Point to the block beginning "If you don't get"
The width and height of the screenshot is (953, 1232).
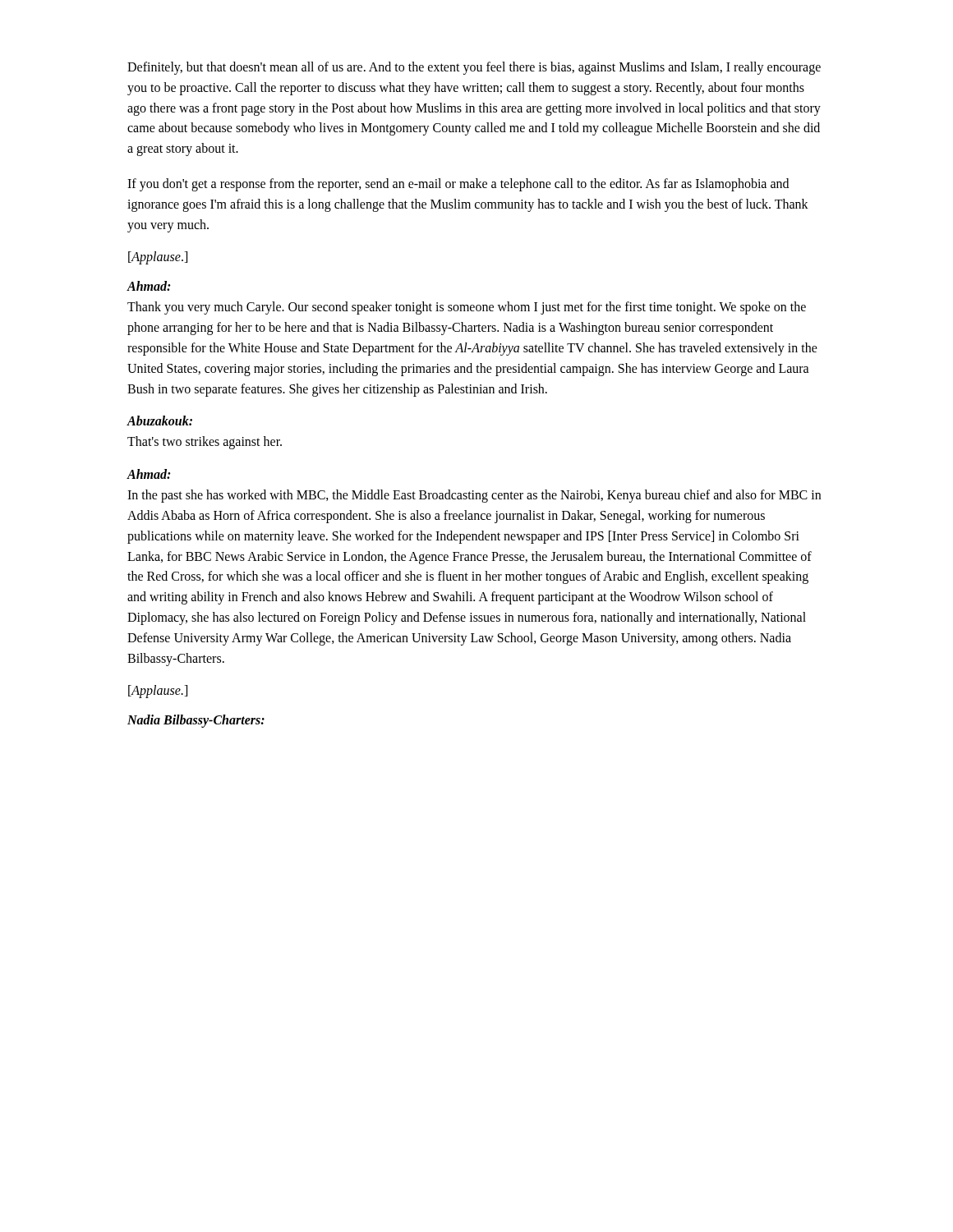point(468,204)
